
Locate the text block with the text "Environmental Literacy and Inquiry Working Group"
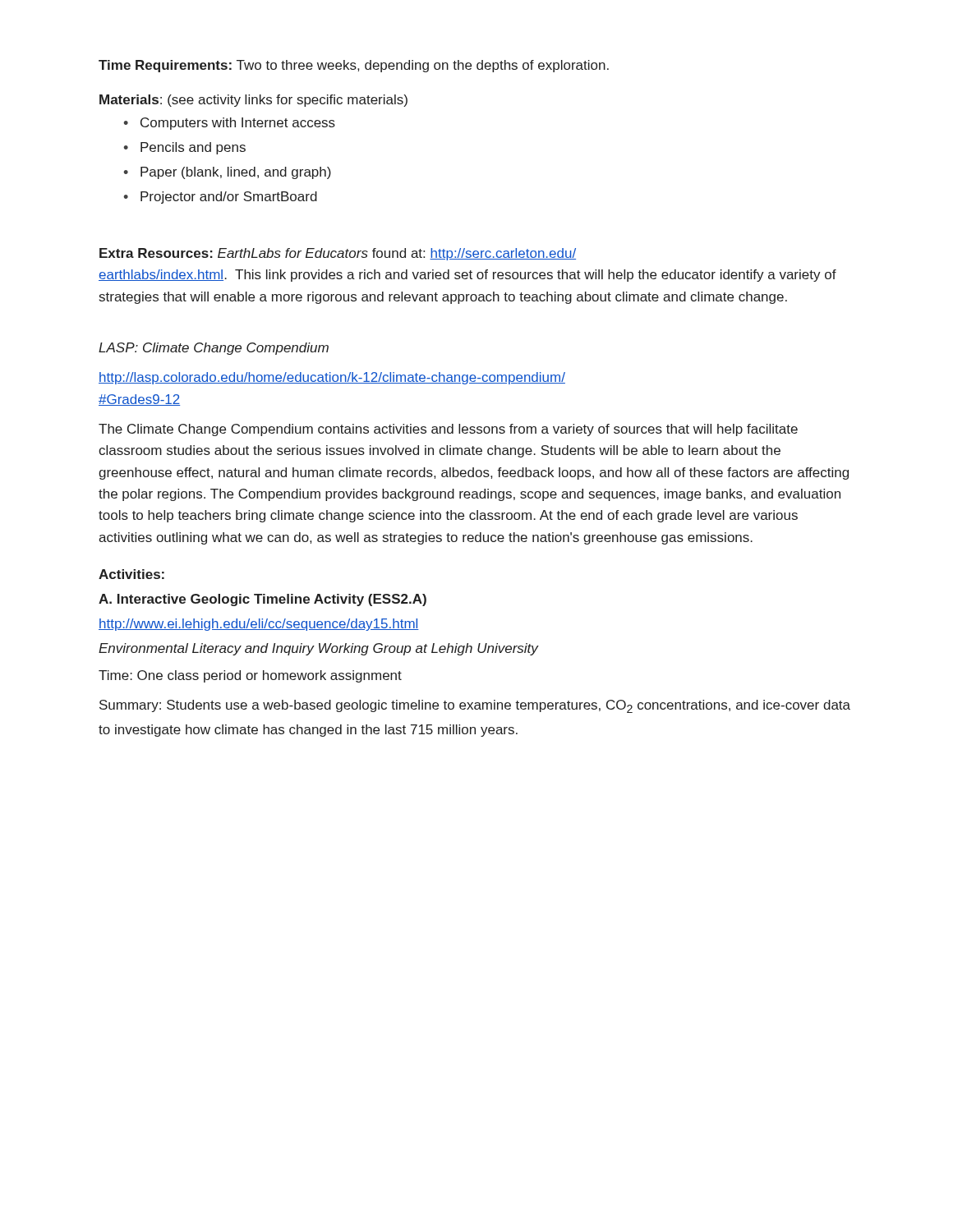pyautogui.click(x=318, y=649)
